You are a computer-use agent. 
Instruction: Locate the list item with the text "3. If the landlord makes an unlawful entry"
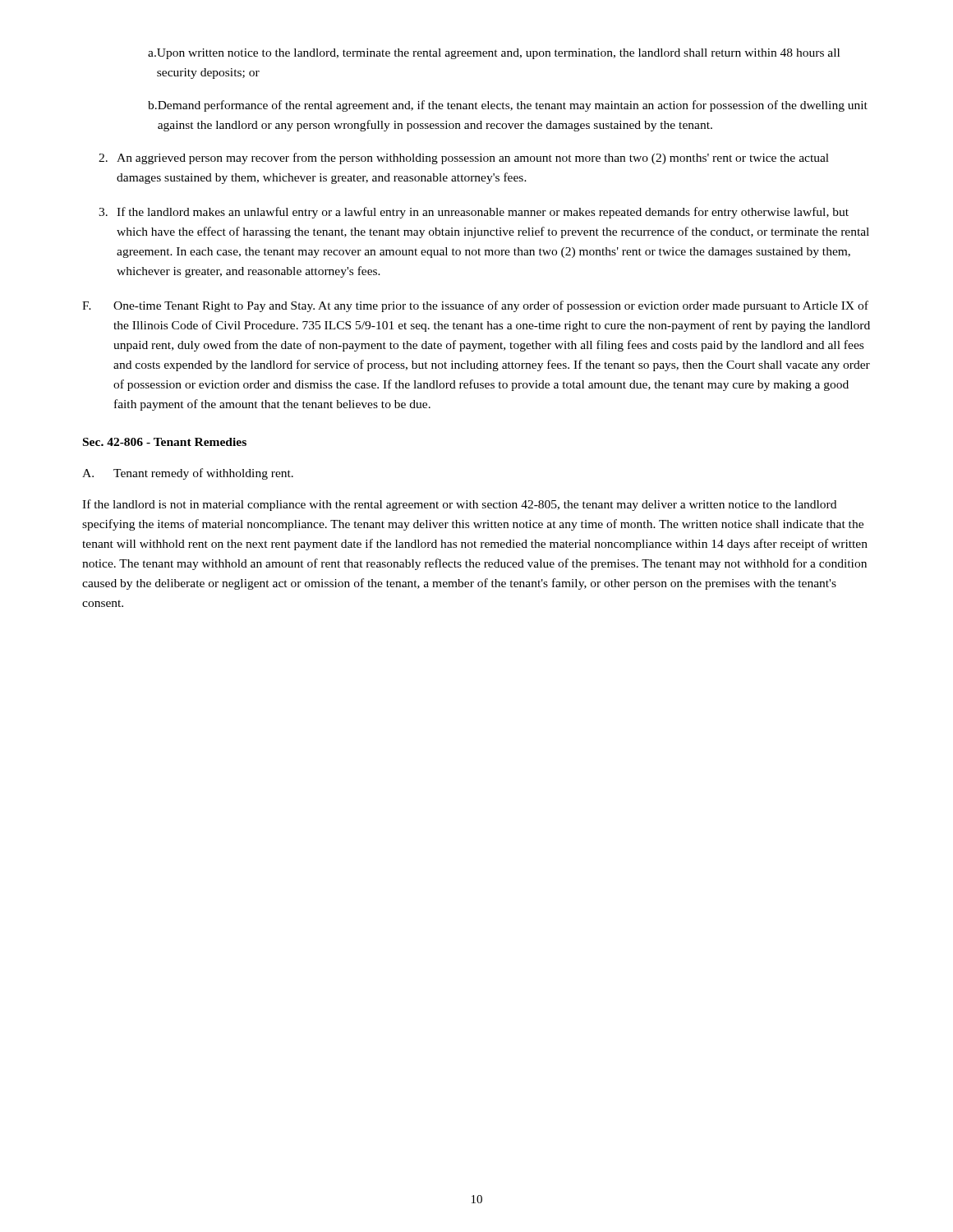click(x=476, y=242)
